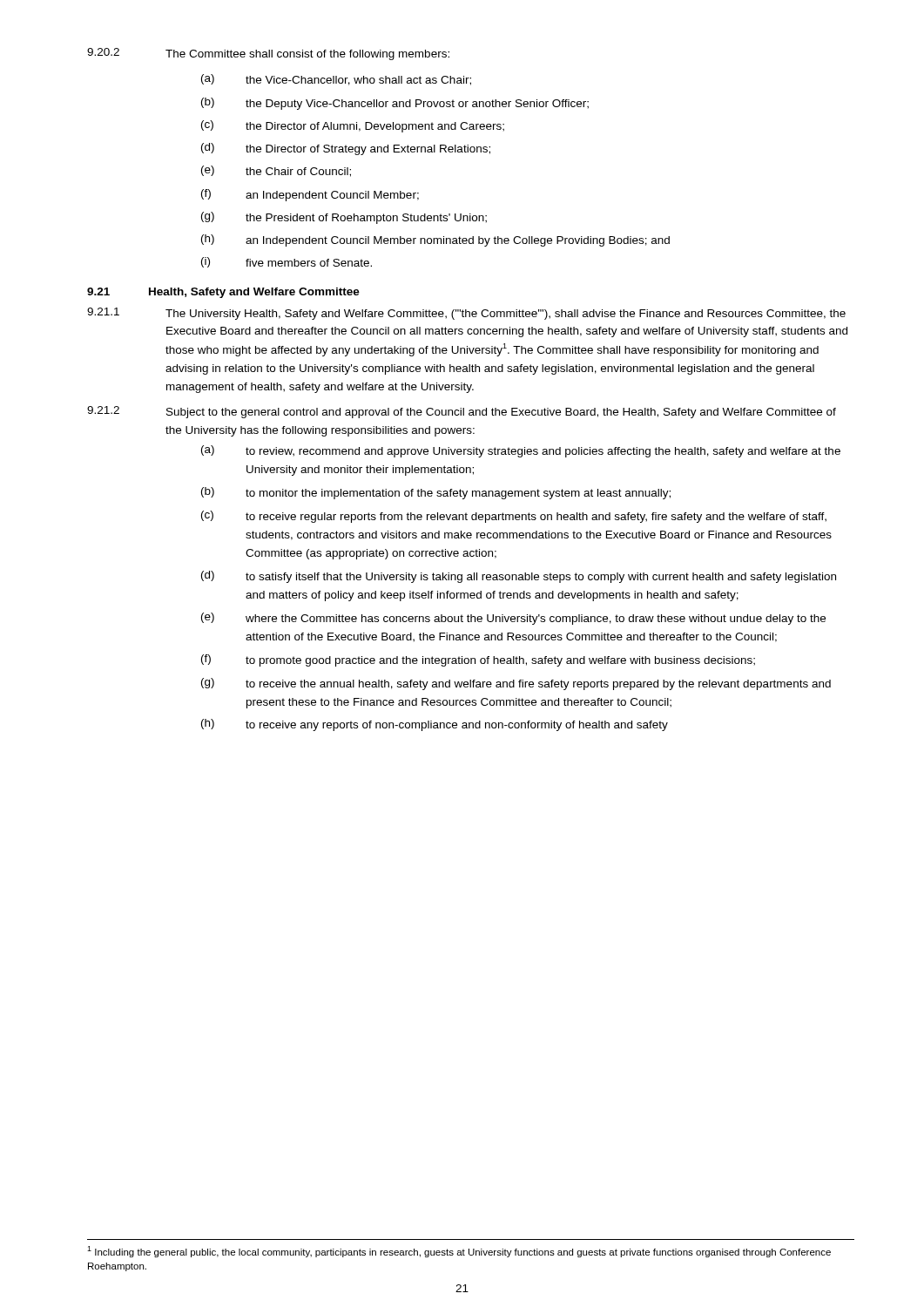This screenshot has width=924, height=1307.
Task: Find the list item containing "9.20.2 The Committee shall consist of"
Action: [x=268, y=54]
